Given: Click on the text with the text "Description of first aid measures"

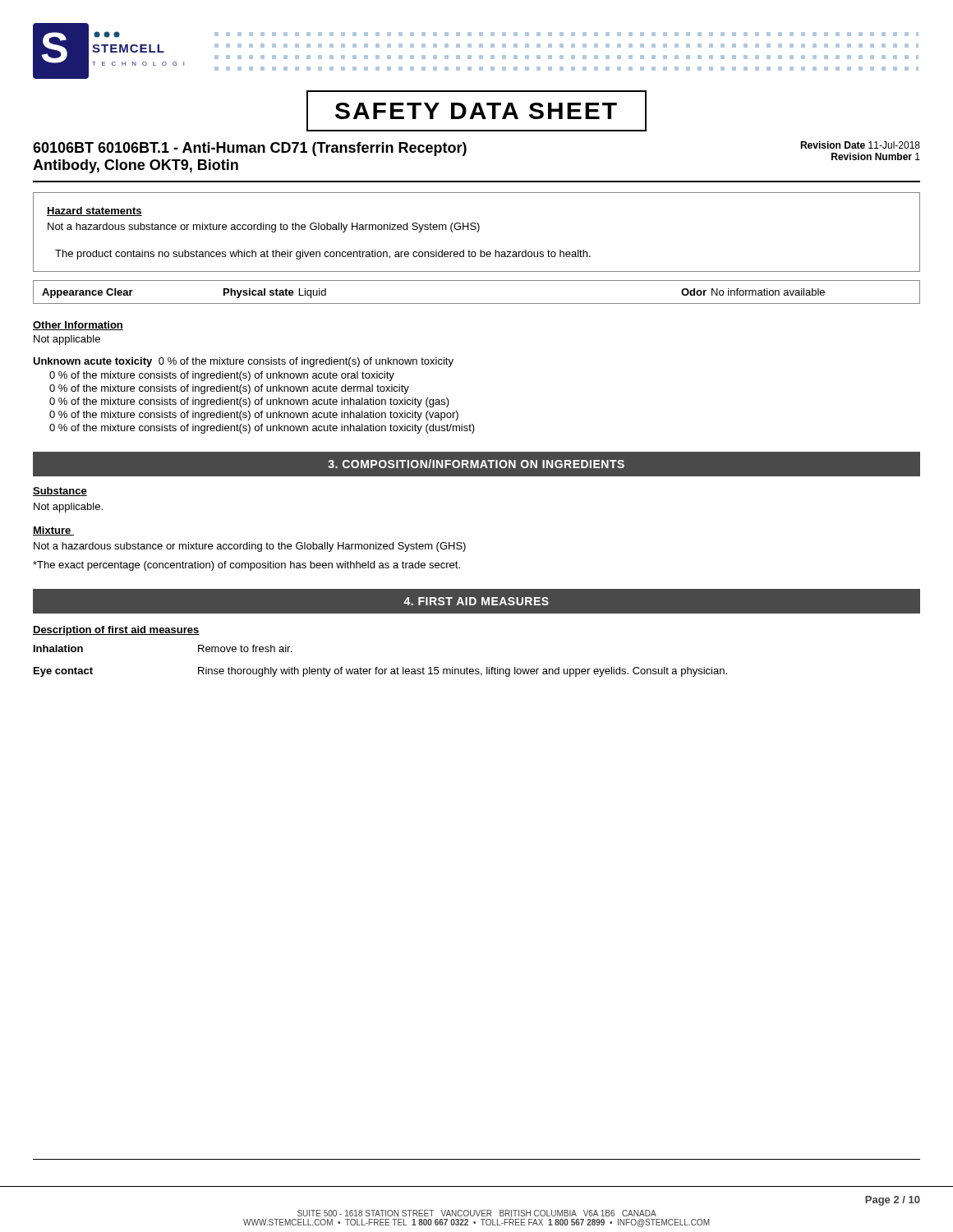Looking at the screenshot, I should pos(116,630).
